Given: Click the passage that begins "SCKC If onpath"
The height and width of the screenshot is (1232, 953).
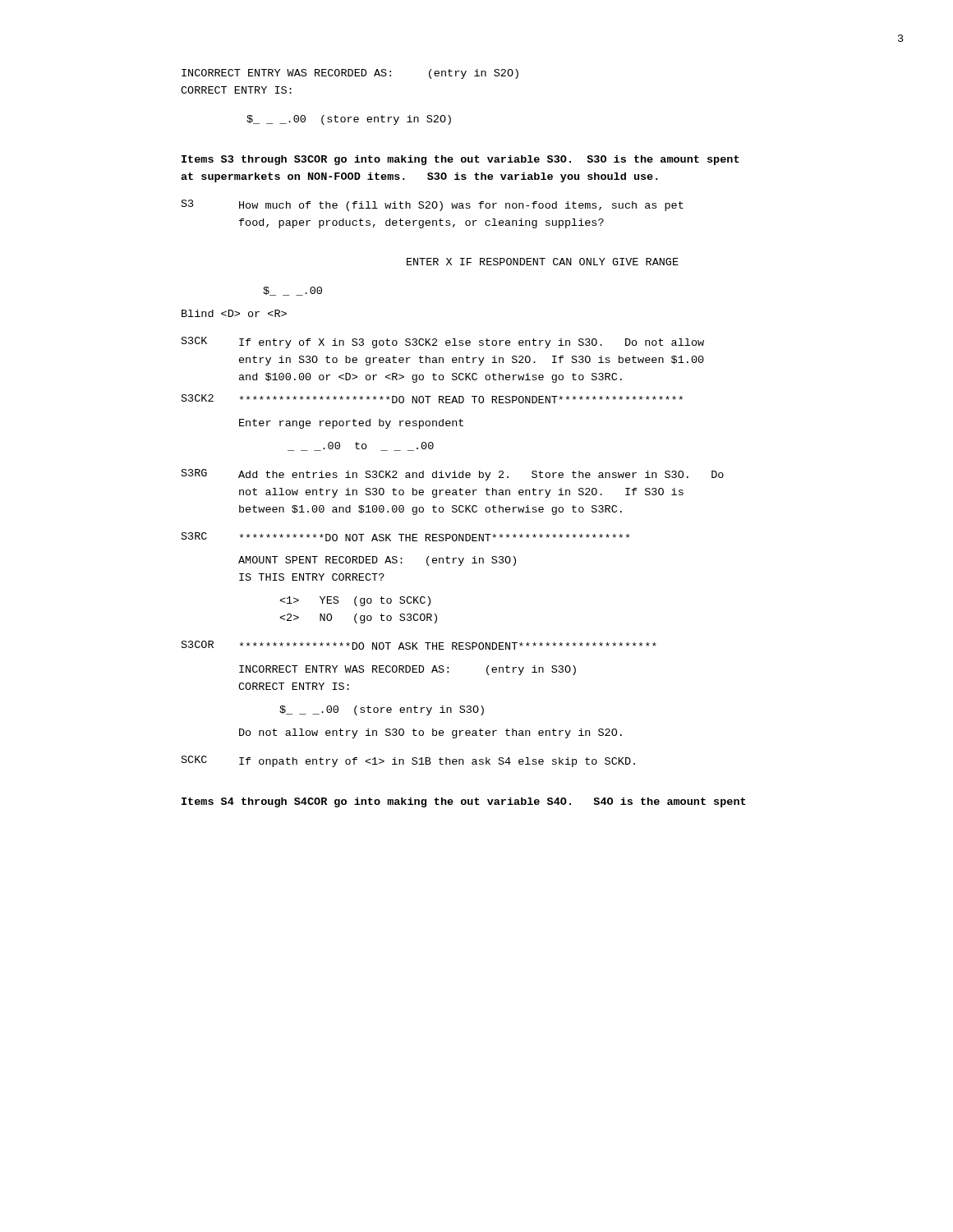Looking at the screenshot, I should point(409,762).
